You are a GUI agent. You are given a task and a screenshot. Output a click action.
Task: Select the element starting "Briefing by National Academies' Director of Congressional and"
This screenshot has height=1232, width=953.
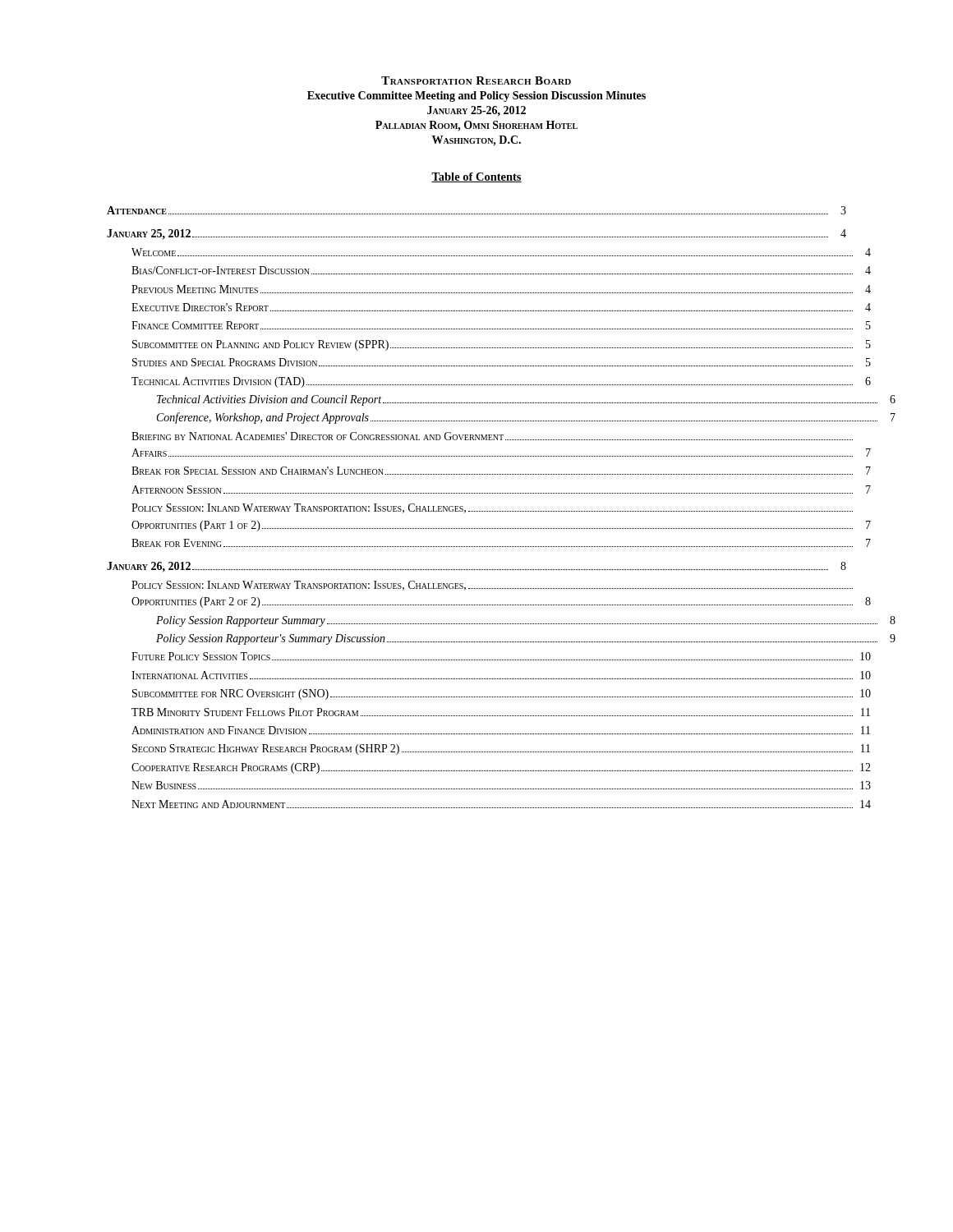[x=501, y=437]
